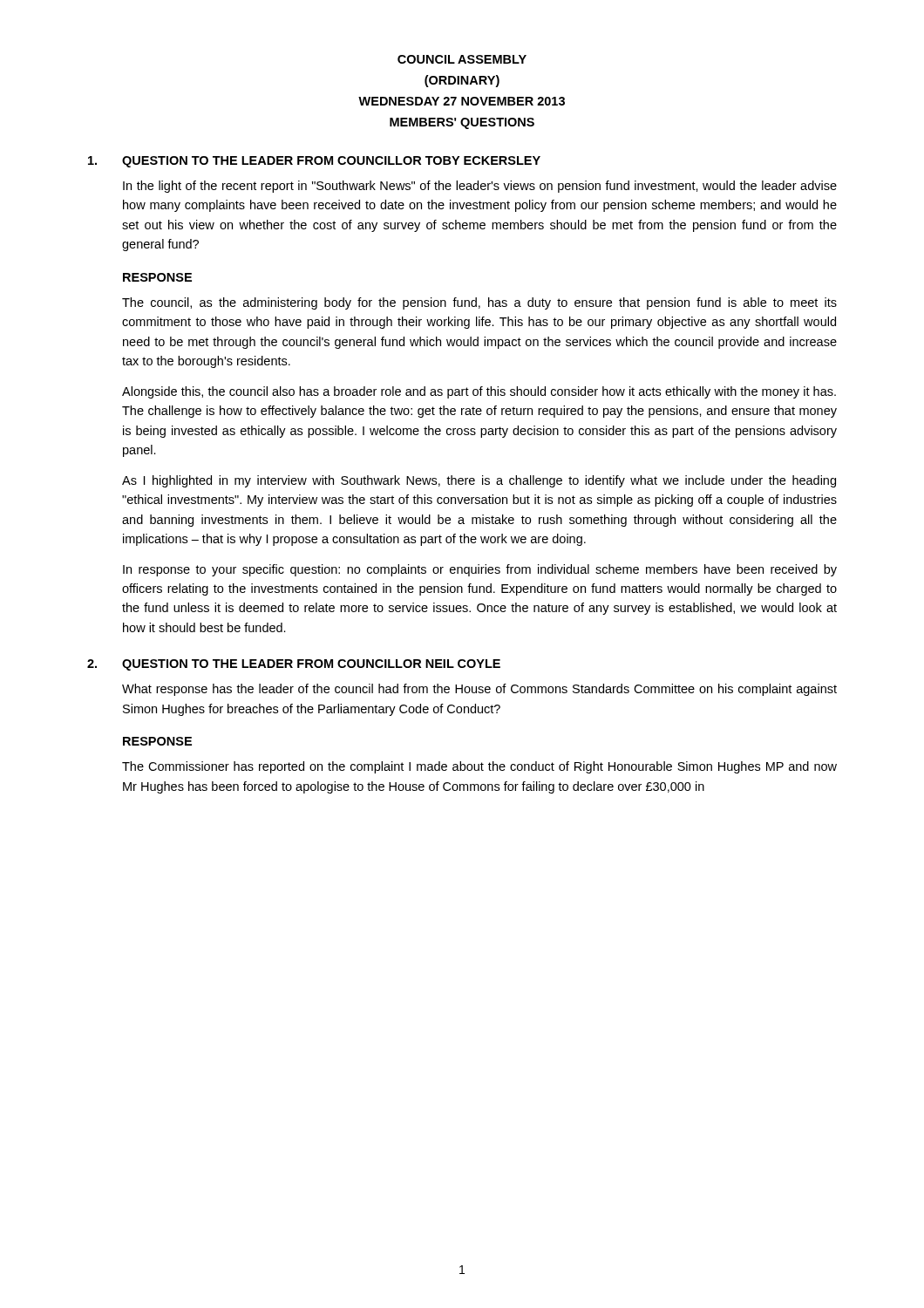Screen dimensions: 1308x924
Task: Locate the text "MEMBERS' QUESTIONS"
Action: [462, 122]
